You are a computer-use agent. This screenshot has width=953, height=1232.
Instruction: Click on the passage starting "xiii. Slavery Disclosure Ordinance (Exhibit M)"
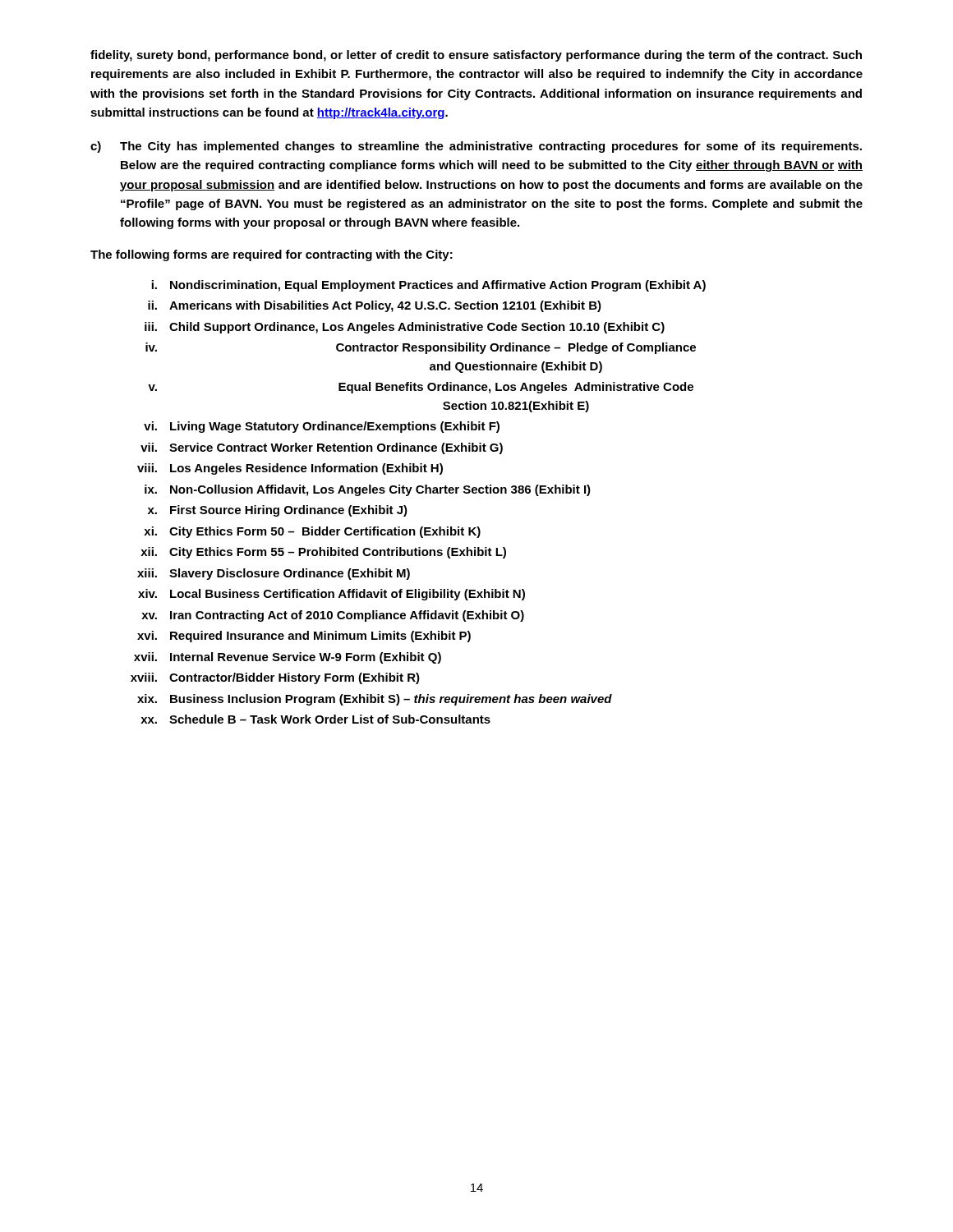[x=274, y=574]
